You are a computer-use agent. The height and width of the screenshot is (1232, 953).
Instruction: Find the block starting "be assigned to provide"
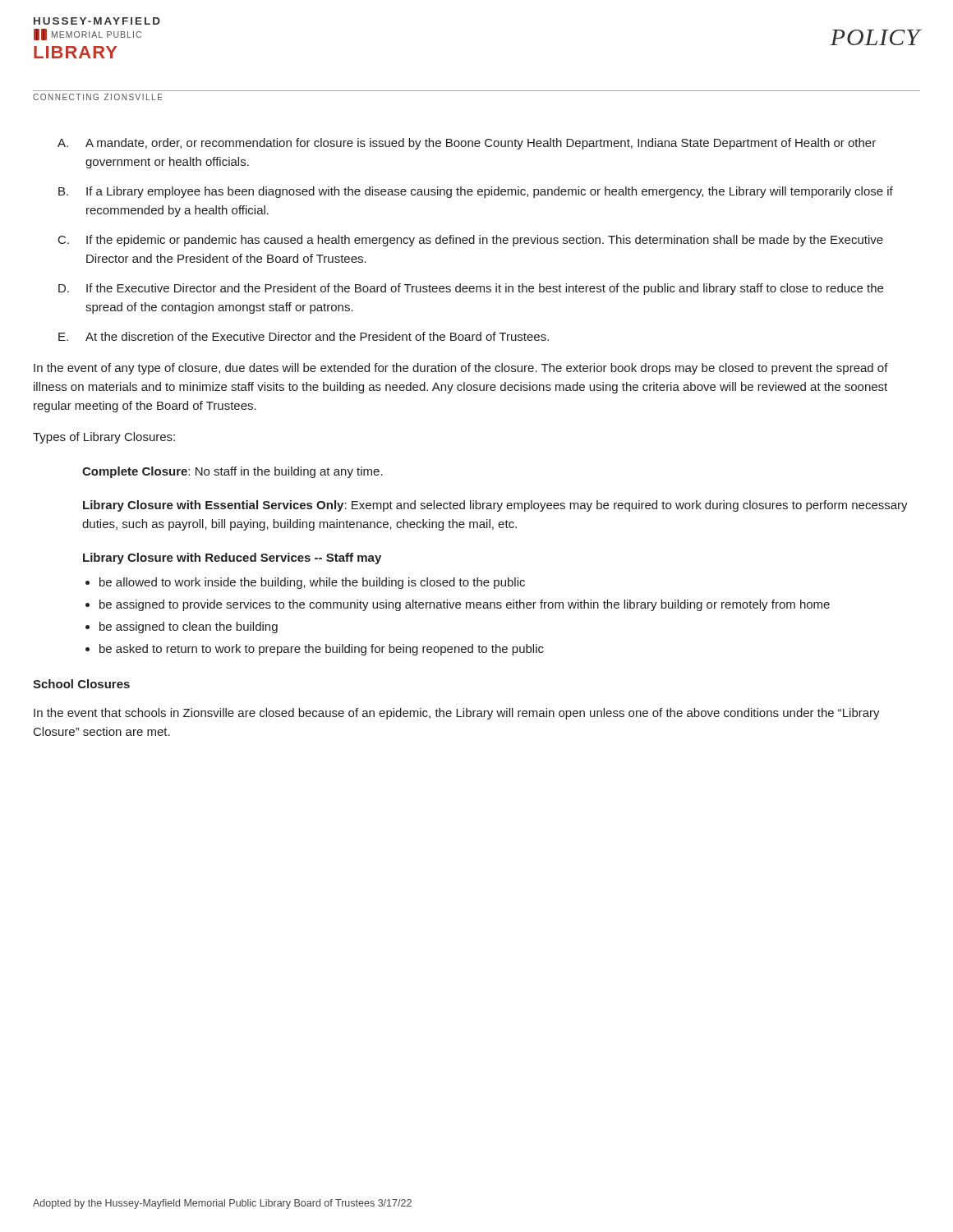point(464,604)
